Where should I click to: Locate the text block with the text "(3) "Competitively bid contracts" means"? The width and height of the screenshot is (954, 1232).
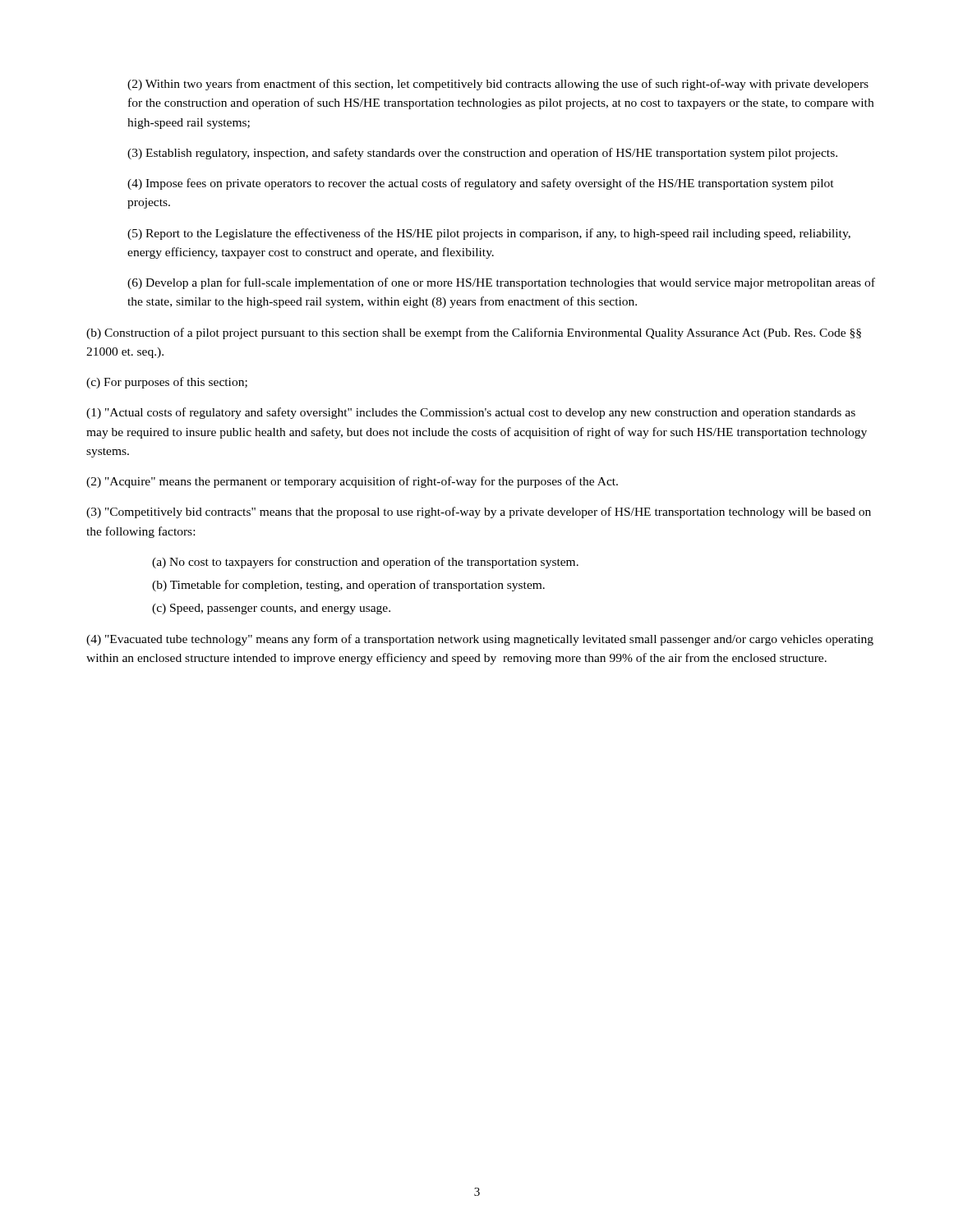coord(479,521)
